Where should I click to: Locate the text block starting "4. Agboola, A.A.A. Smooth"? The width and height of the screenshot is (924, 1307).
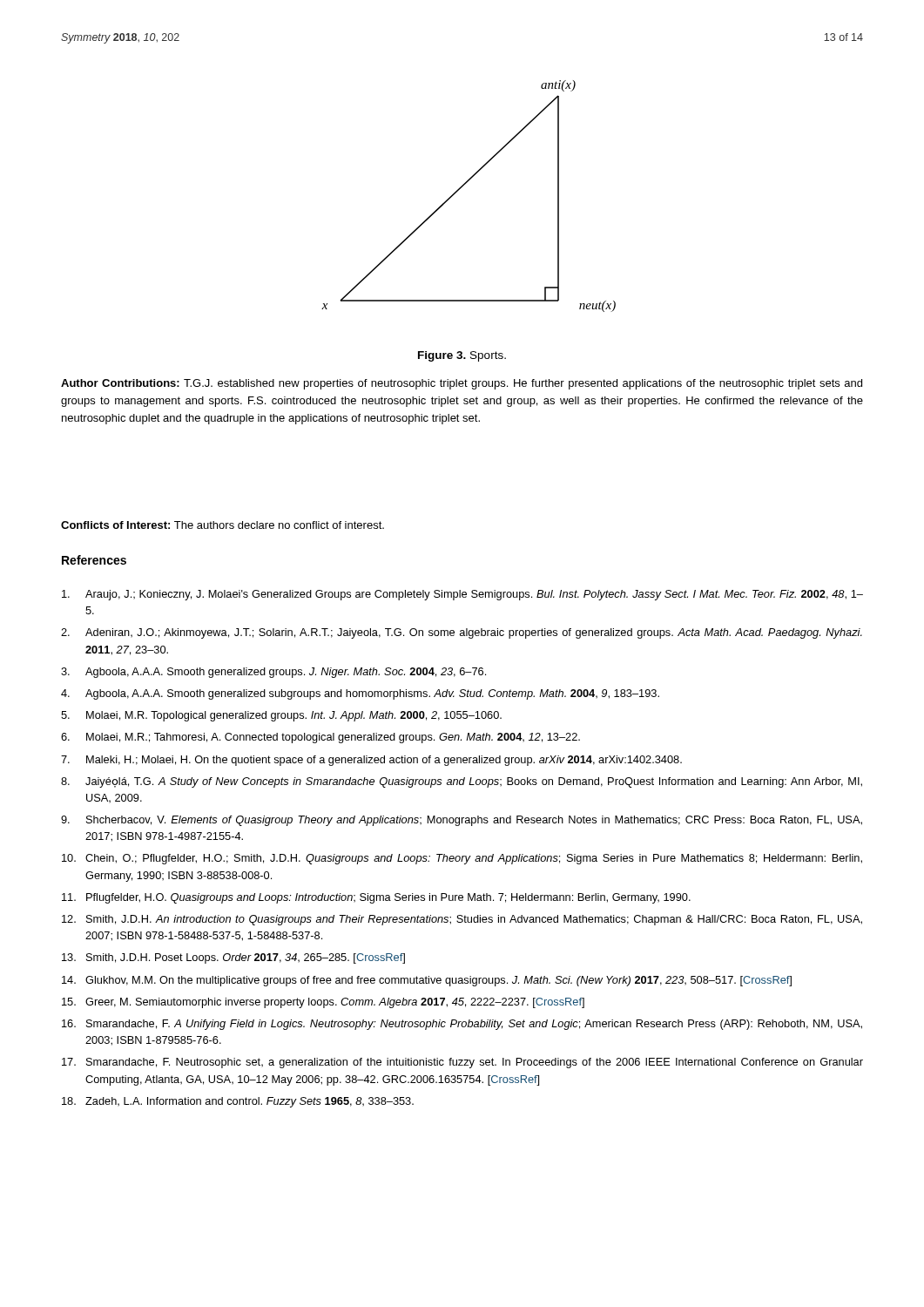(462, 693)
